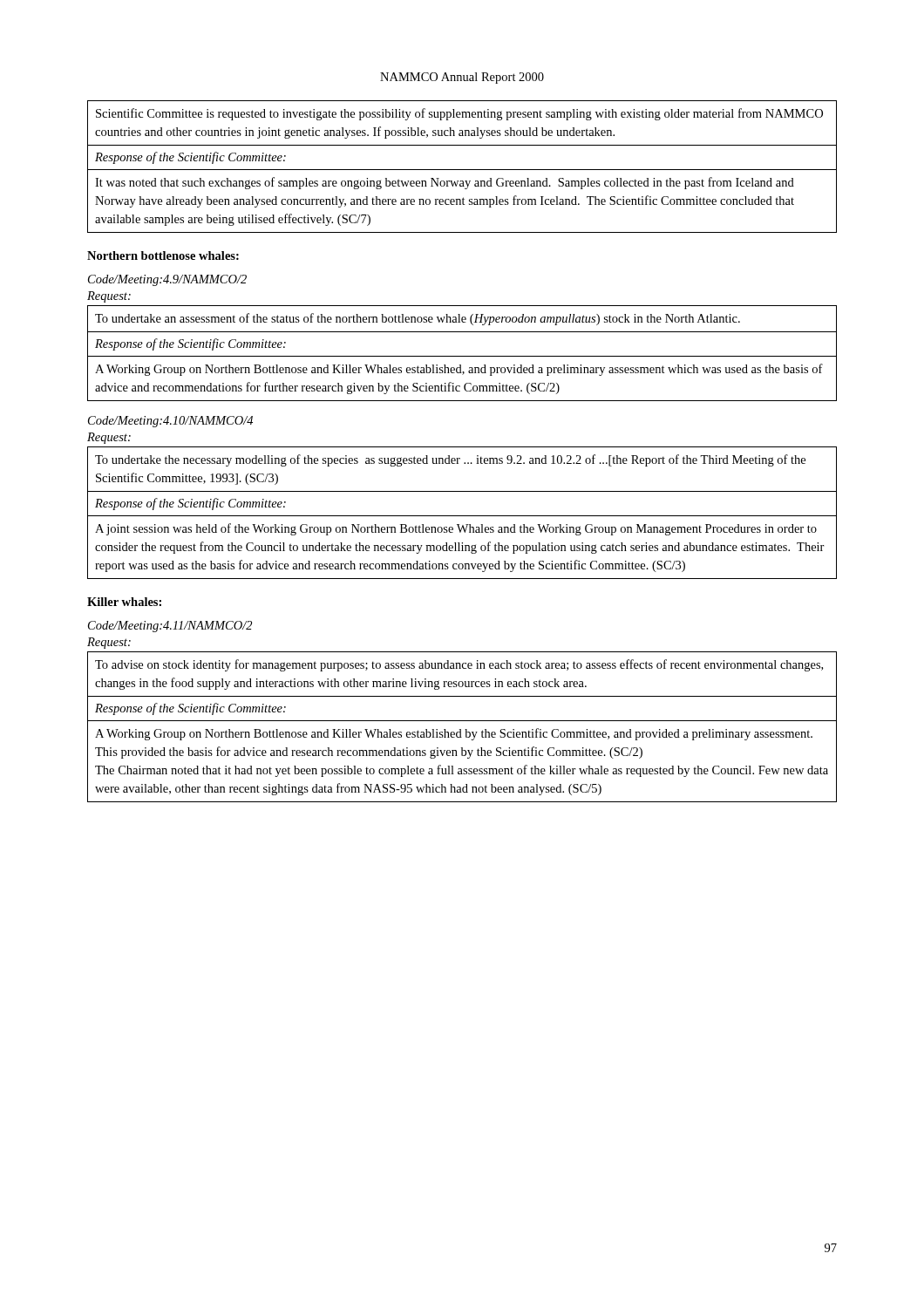Find the text block containing "Scientific Committee is requested to"
The image size is (924, 1308).
459,122
